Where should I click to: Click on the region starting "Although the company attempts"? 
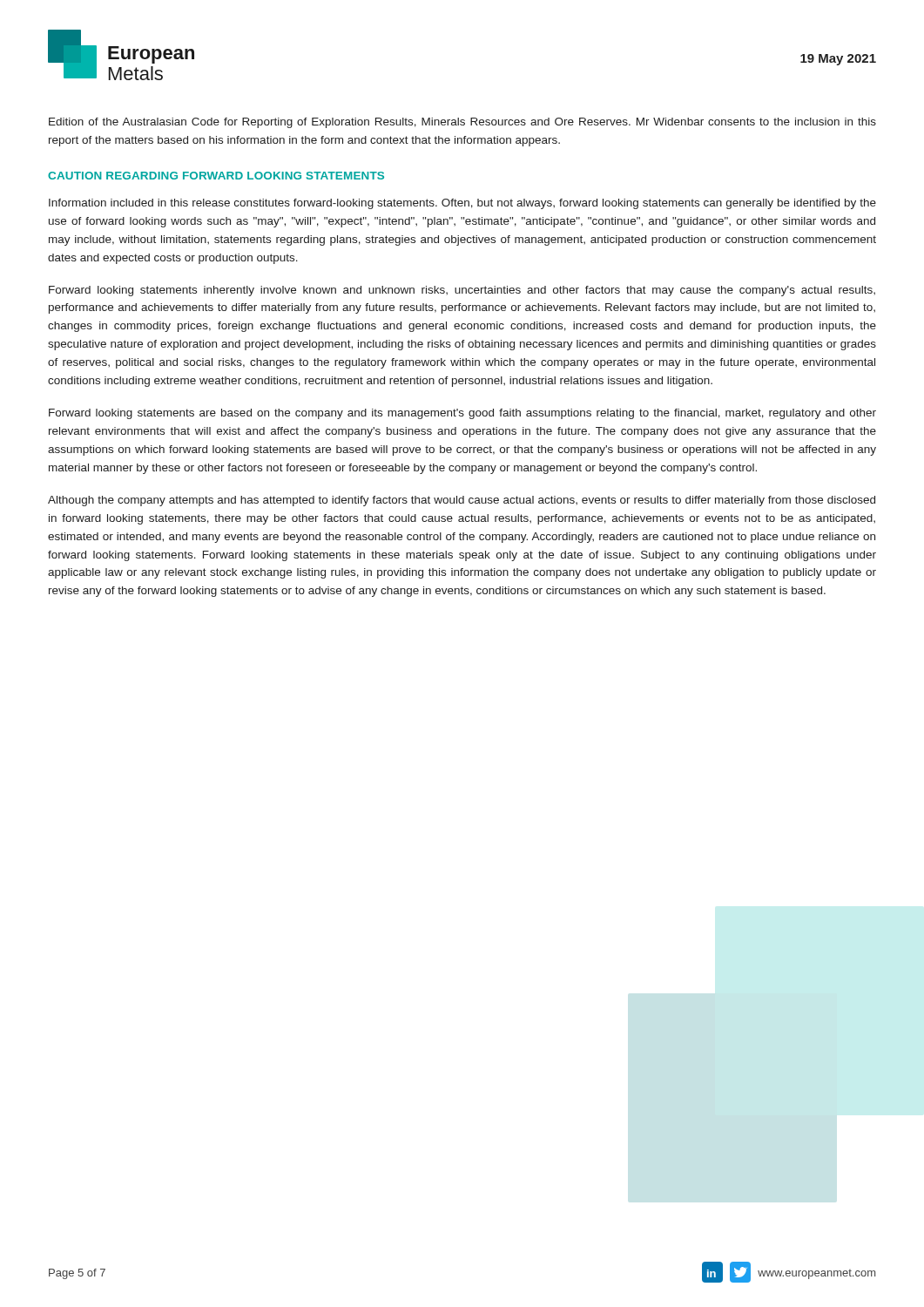pos(462,545)
